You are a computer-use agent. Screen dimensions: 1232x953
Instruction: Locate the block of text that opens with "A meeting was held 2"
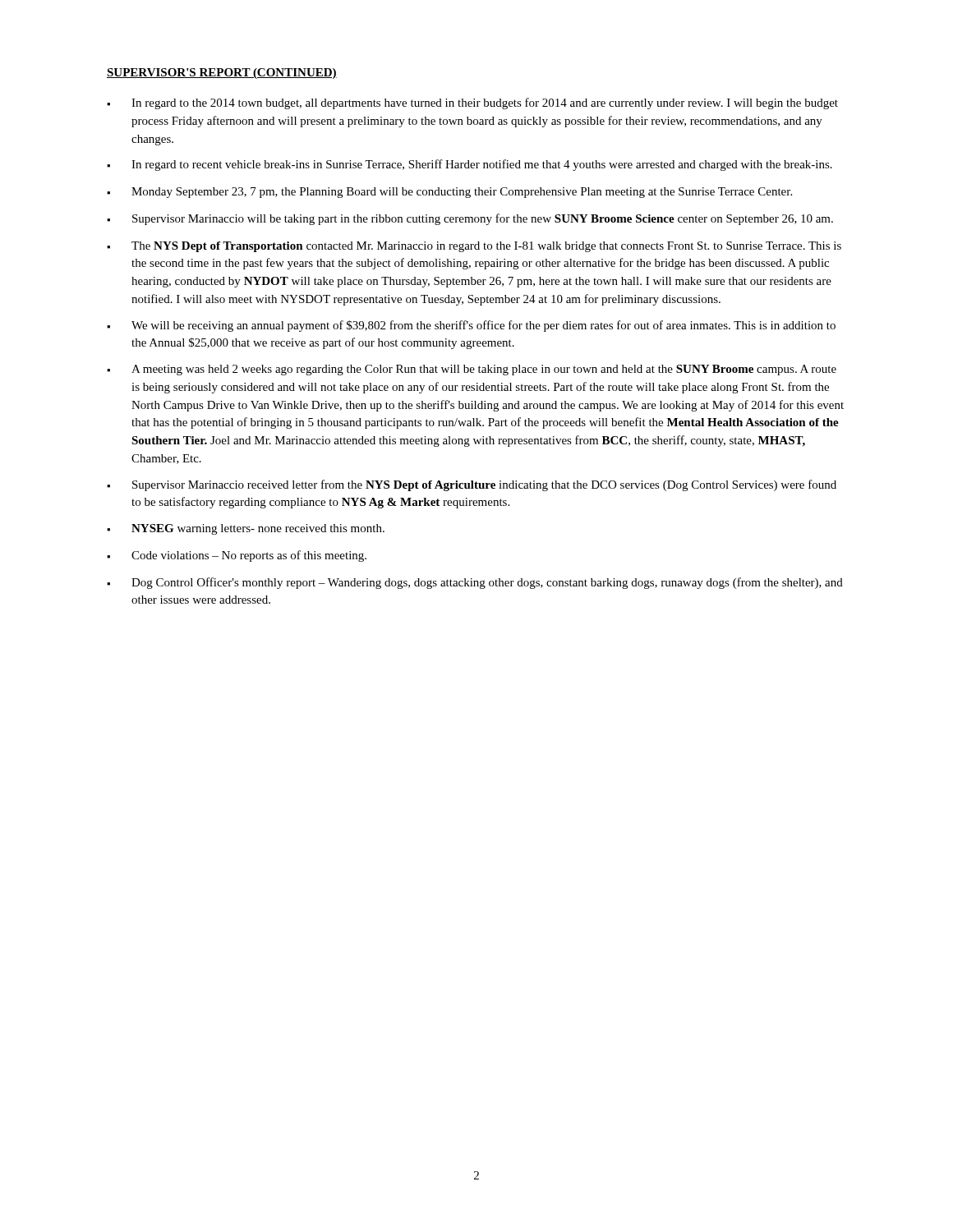point(476,414)
